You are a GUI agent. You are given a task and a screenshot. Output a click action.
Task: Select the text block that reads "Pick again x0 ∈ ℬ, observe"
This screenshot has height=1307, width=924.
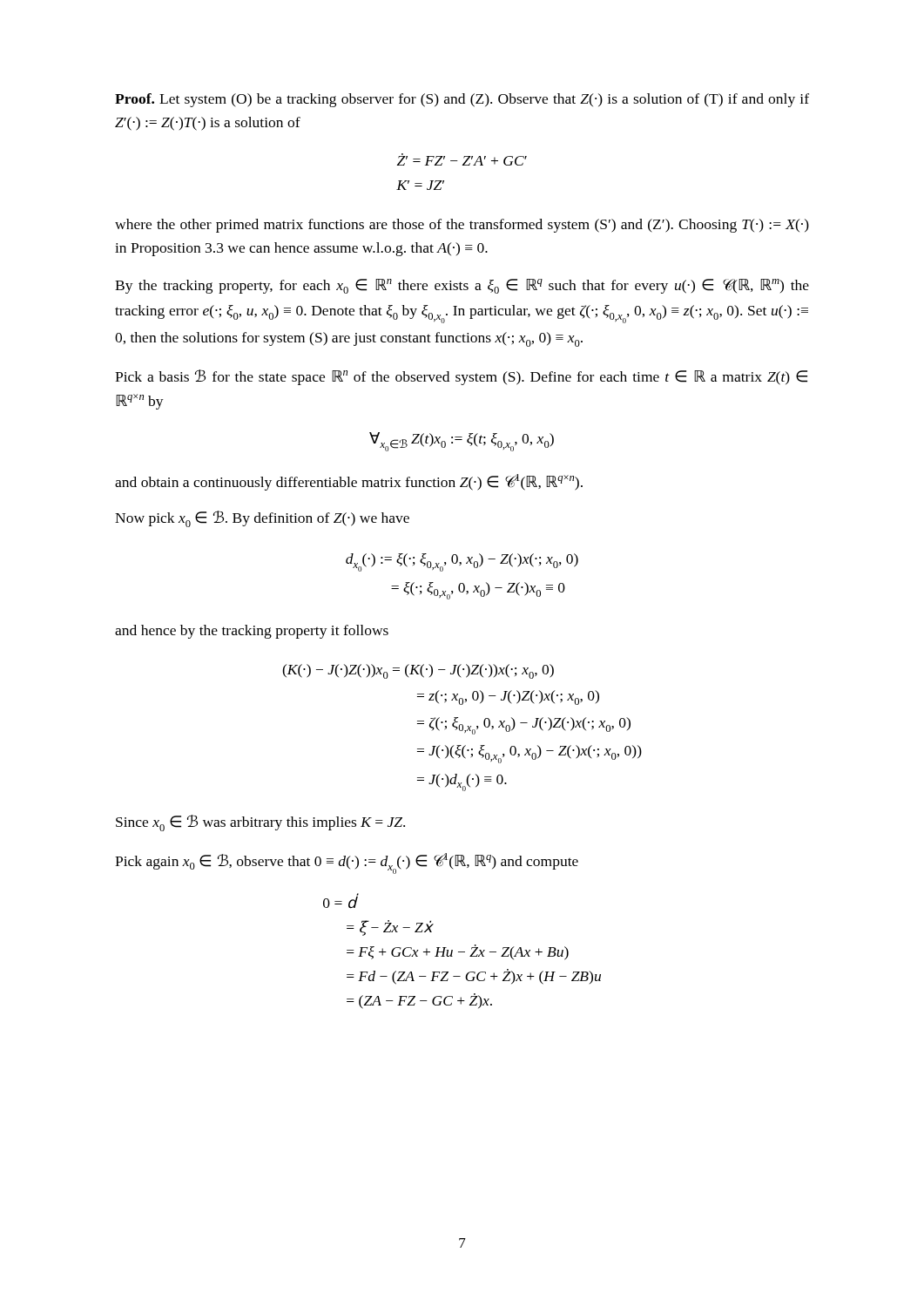tap(462, 863)
